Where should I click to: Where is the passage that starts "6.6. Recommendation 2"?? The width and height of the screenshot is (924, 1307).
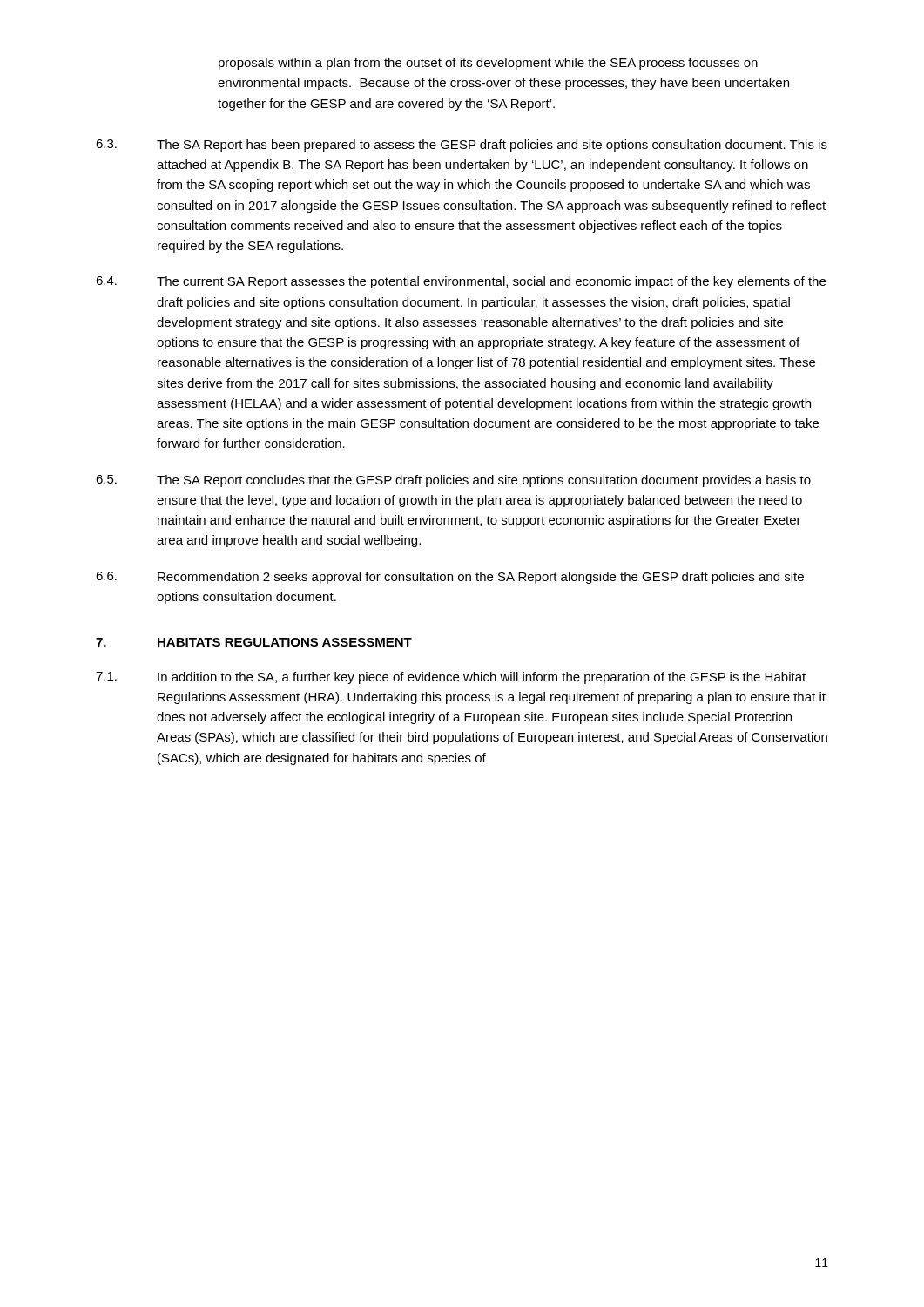462,586
